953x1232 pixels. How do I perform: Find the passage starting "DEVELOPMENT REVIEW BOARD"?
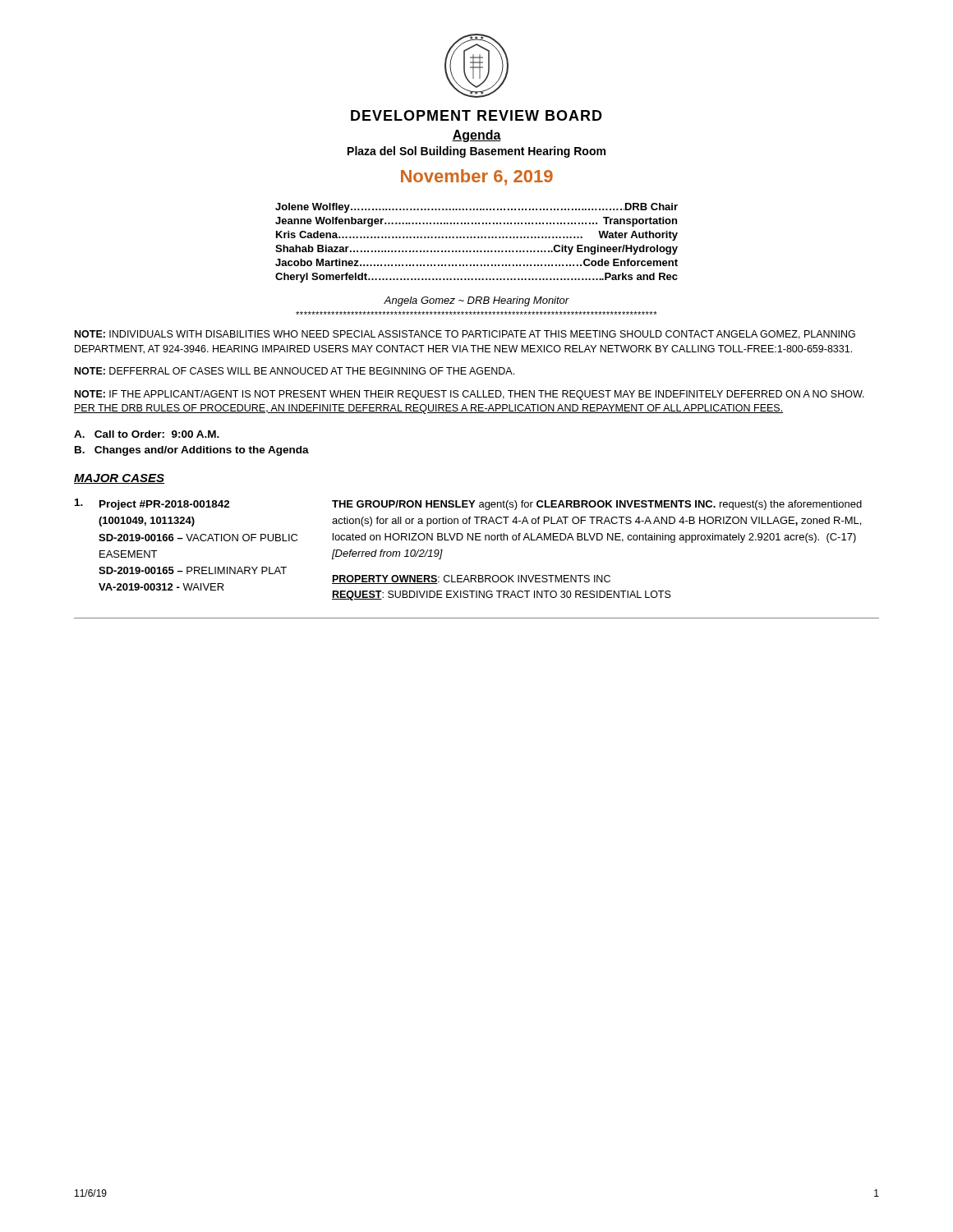[476, 116]
